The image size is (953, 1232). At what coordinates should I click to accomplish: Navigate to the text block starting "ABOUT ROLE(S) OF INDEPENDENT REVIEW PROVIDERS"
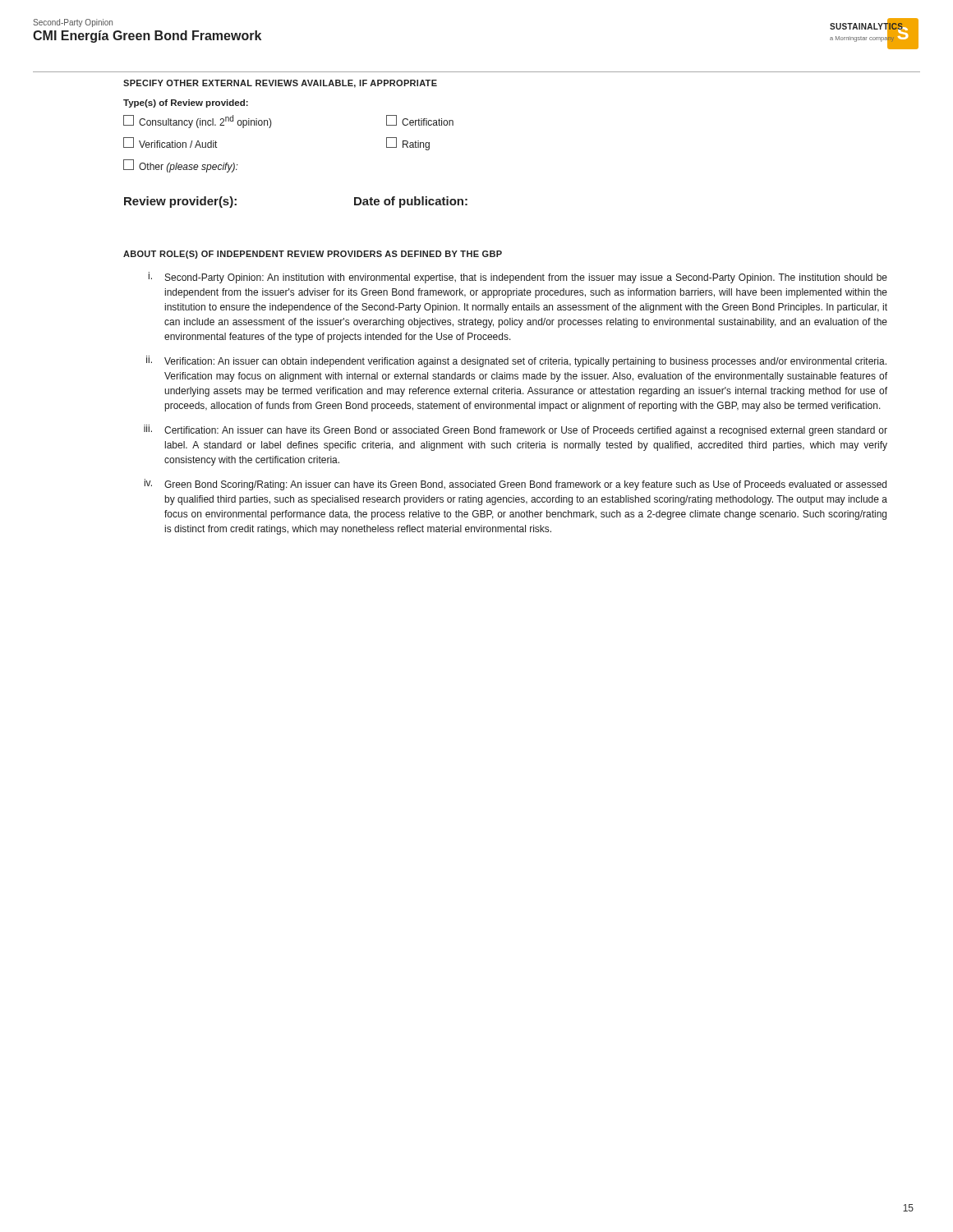[x=313, y=254]
